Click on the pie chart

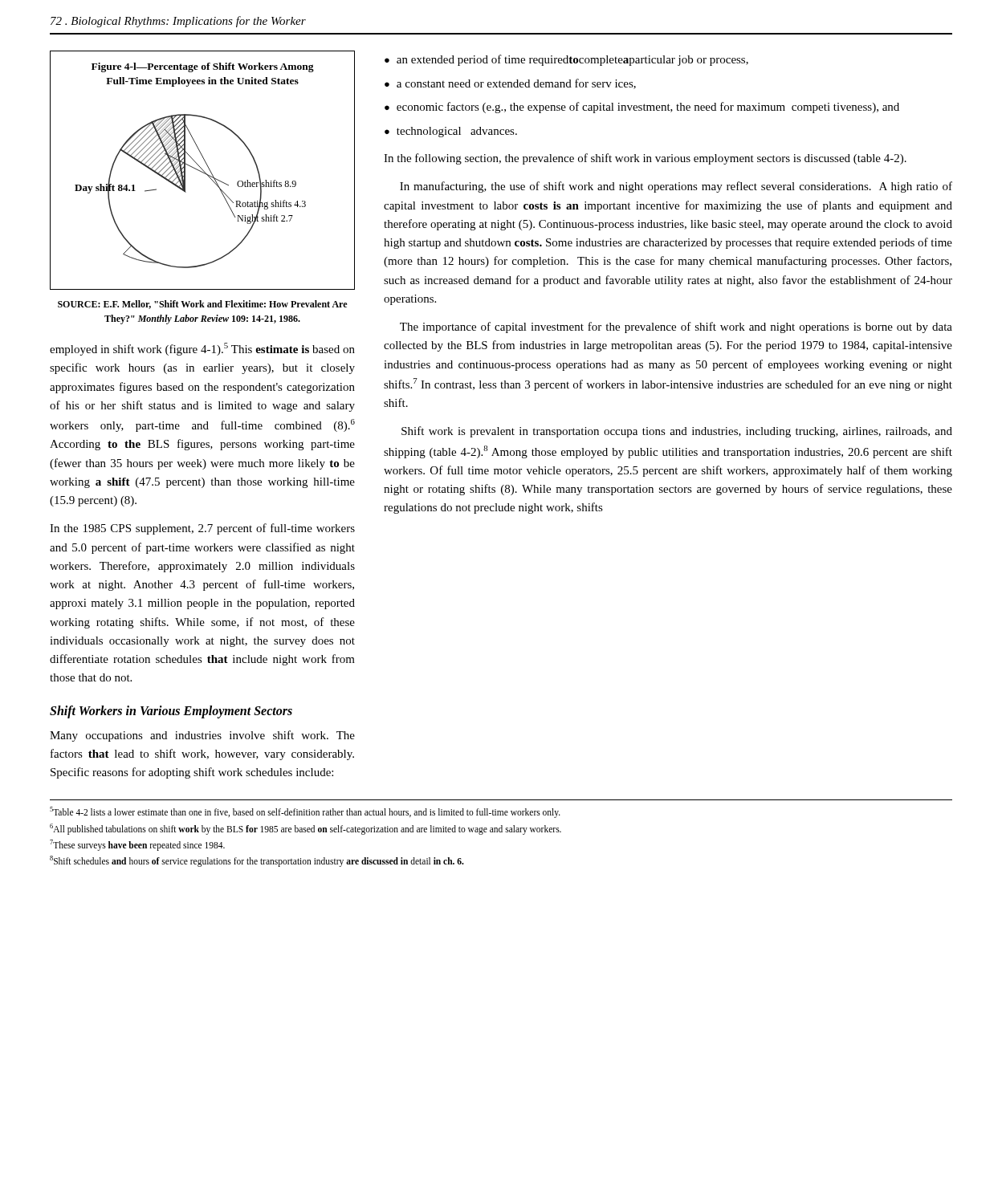pyautogui.click(x=202, y=170)
